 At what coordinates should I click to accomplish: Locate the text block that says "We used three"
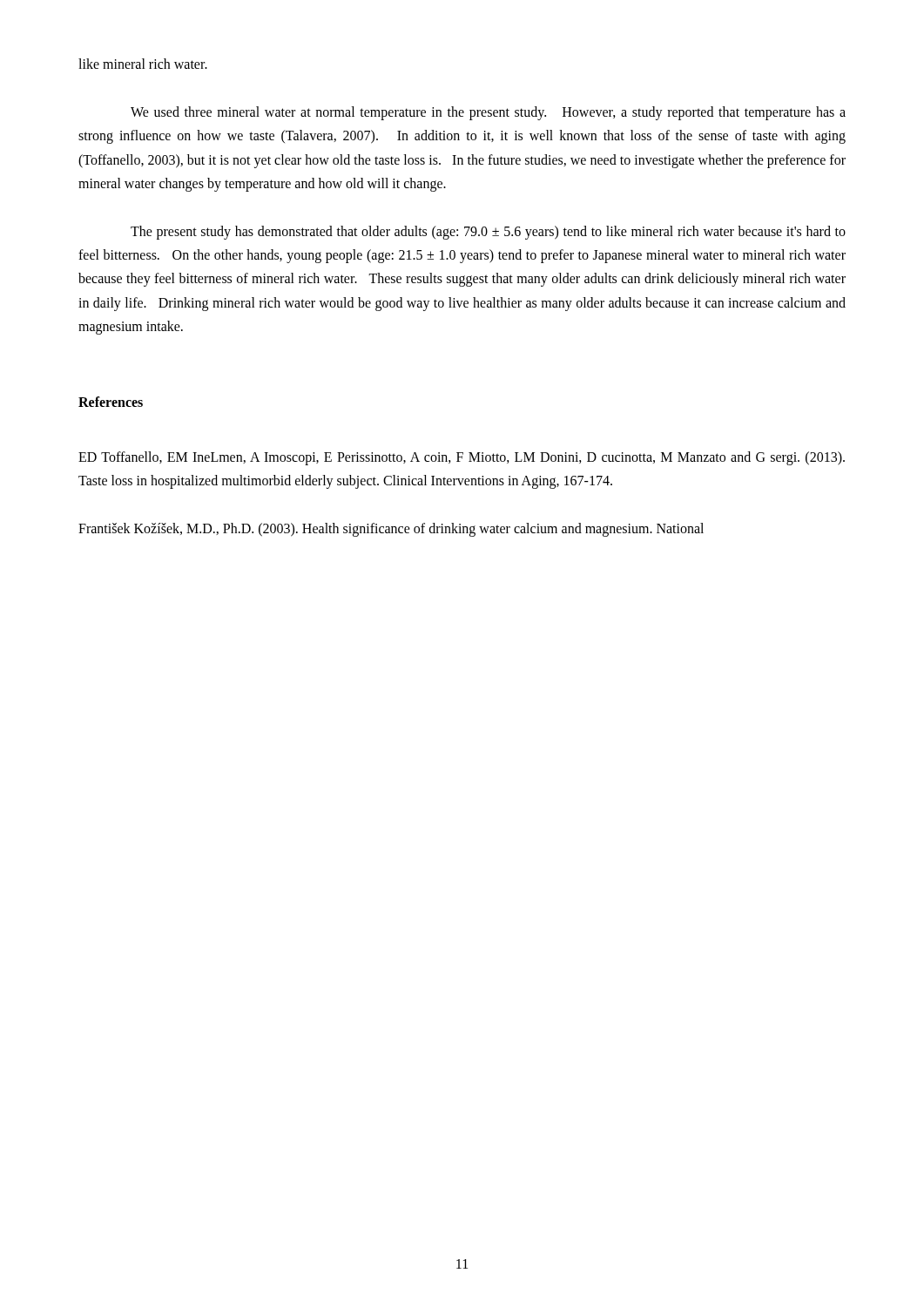pos(462,148)
